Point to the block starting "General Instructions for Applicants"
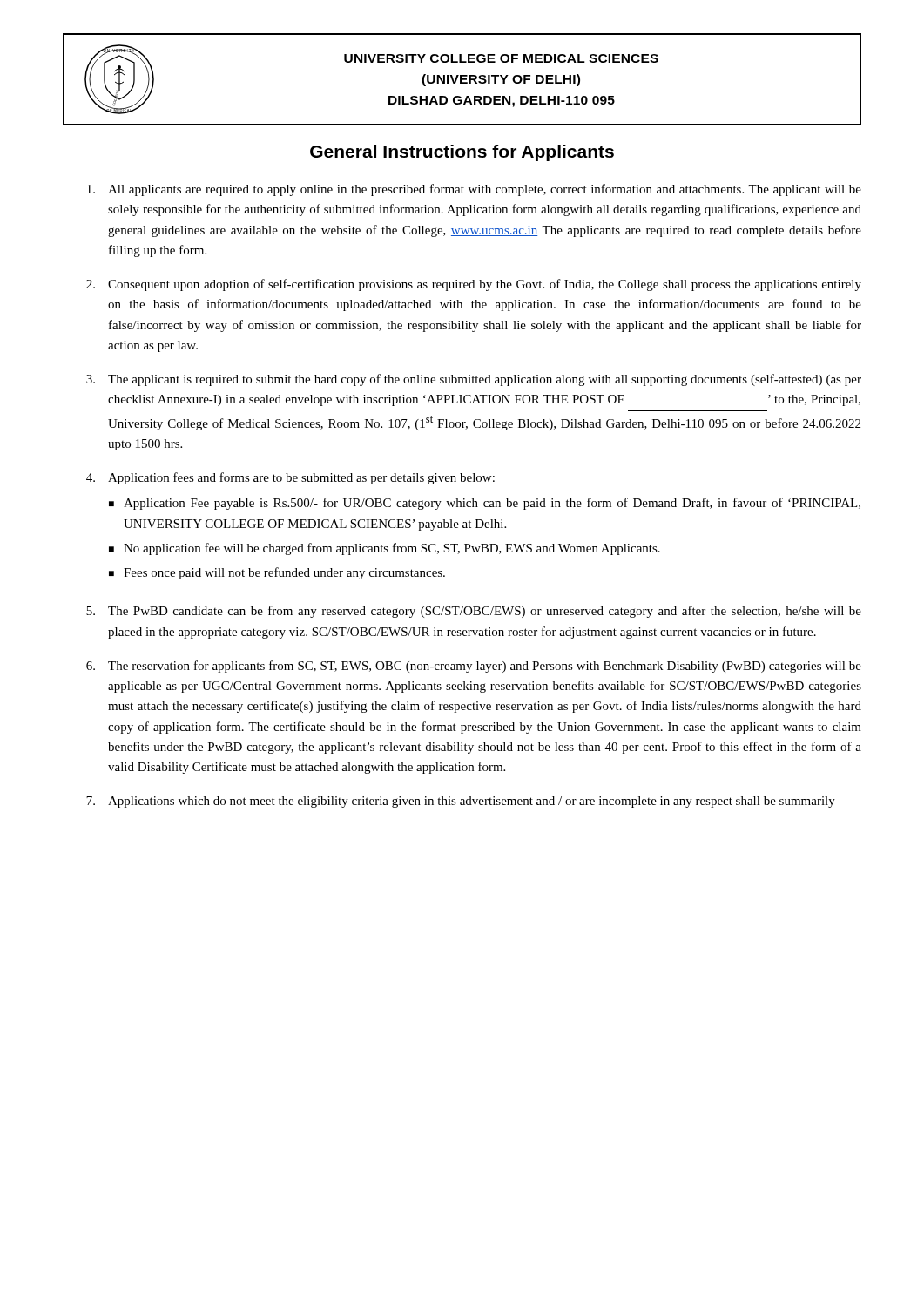The width and height of the screenshot is (924, 1307). click(462, 151)
